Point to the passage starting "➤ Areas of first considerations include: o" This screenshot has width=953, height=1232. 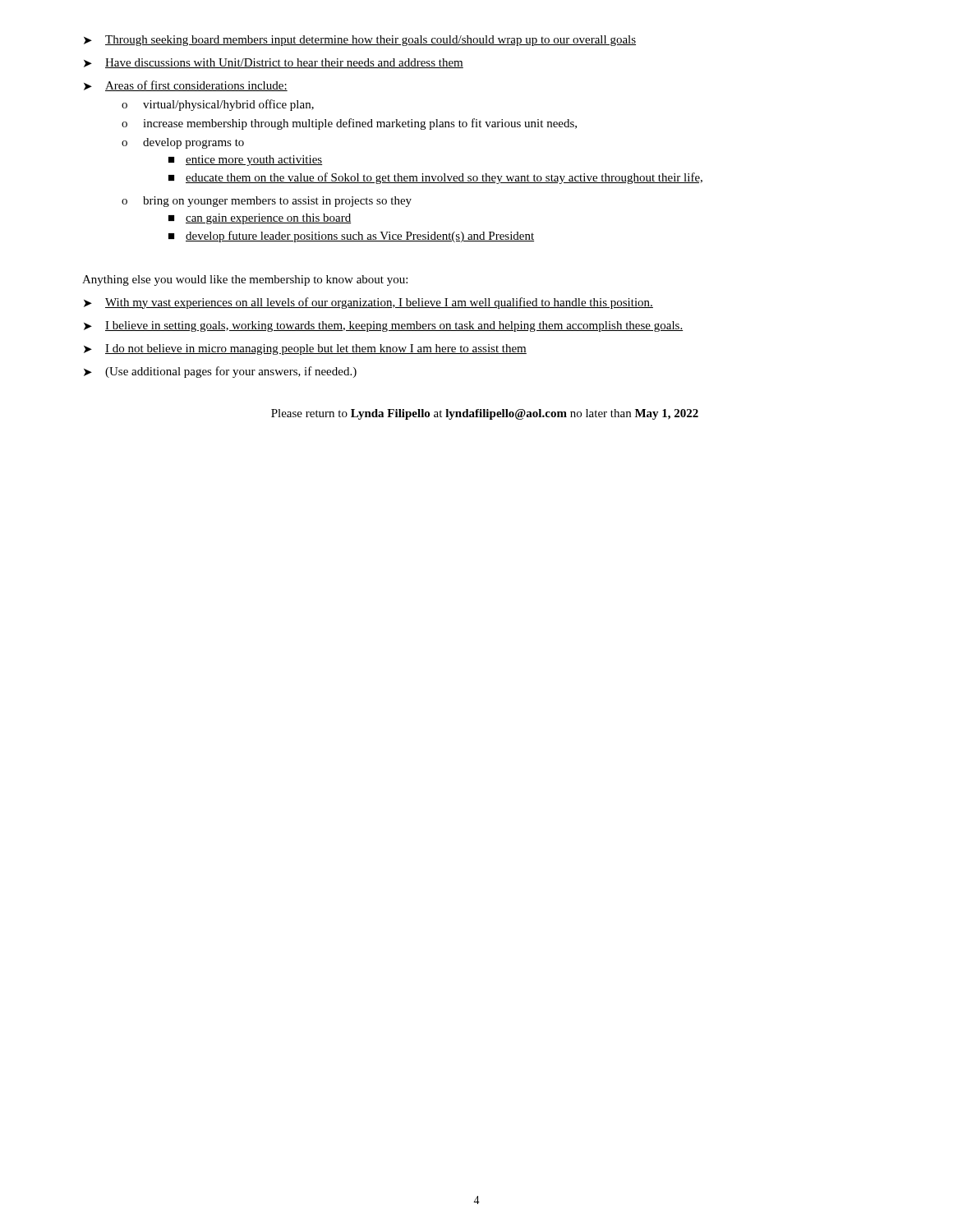[x=485, y=166]
